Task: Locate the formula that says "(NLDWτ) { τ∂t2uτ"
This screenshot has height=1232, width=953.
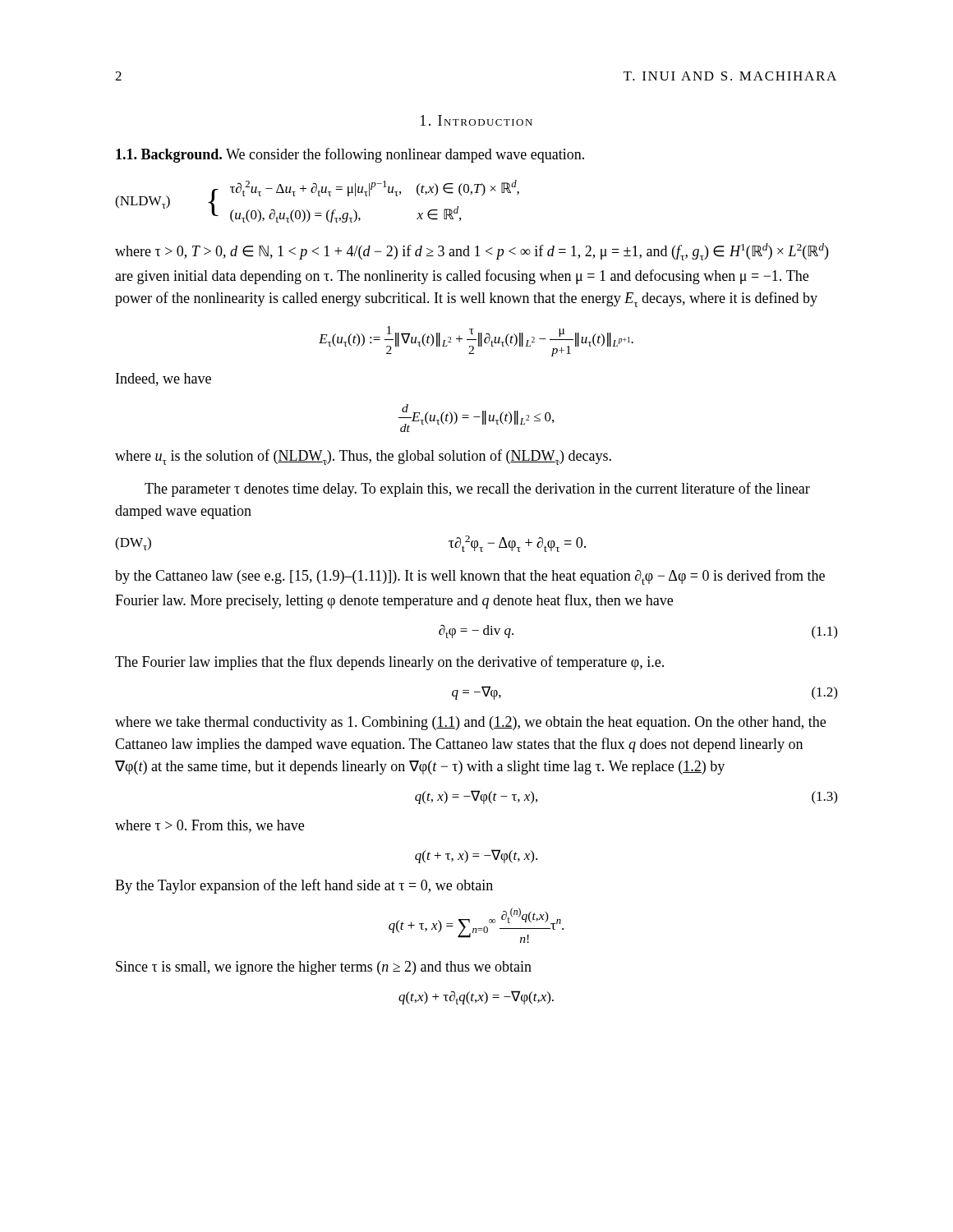Action: [x=476, y=202]
